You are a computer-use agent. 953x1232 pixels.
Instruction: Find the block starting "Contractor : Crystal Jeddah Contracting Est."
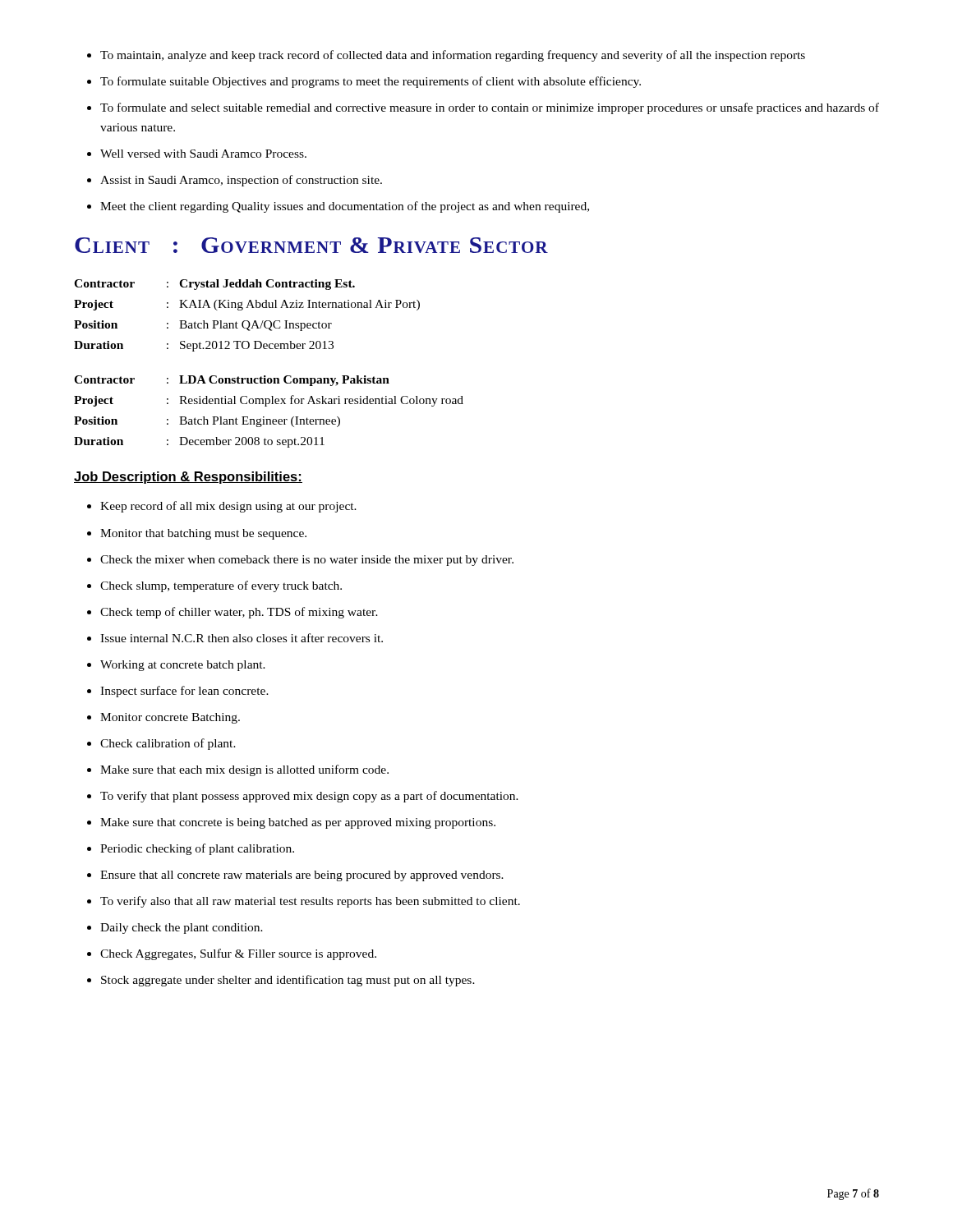[x=214, y=285]
